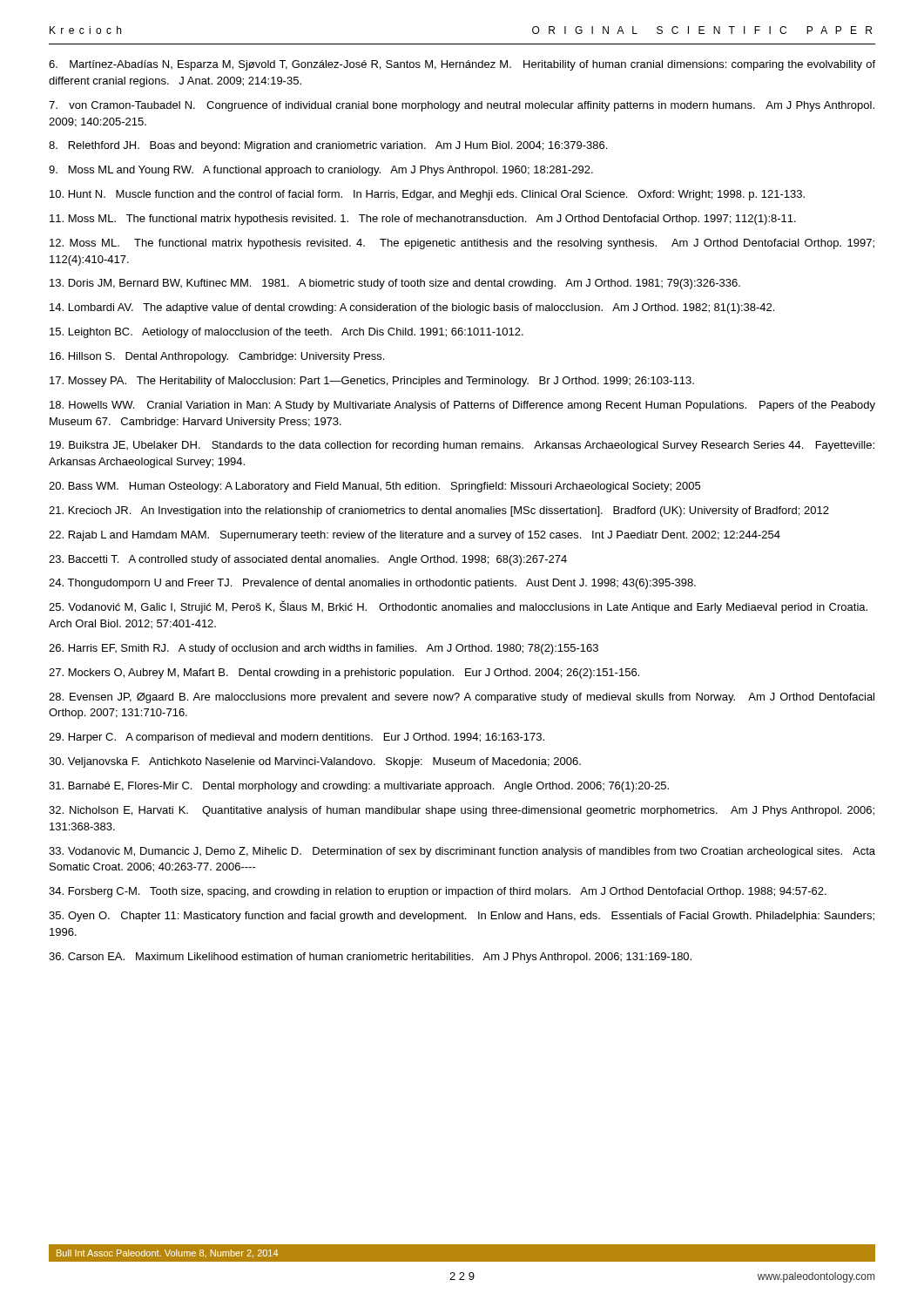Click on the list item that reads "7. von Cramon-Taubadel N. Congruence of individual"

[462, 113]
